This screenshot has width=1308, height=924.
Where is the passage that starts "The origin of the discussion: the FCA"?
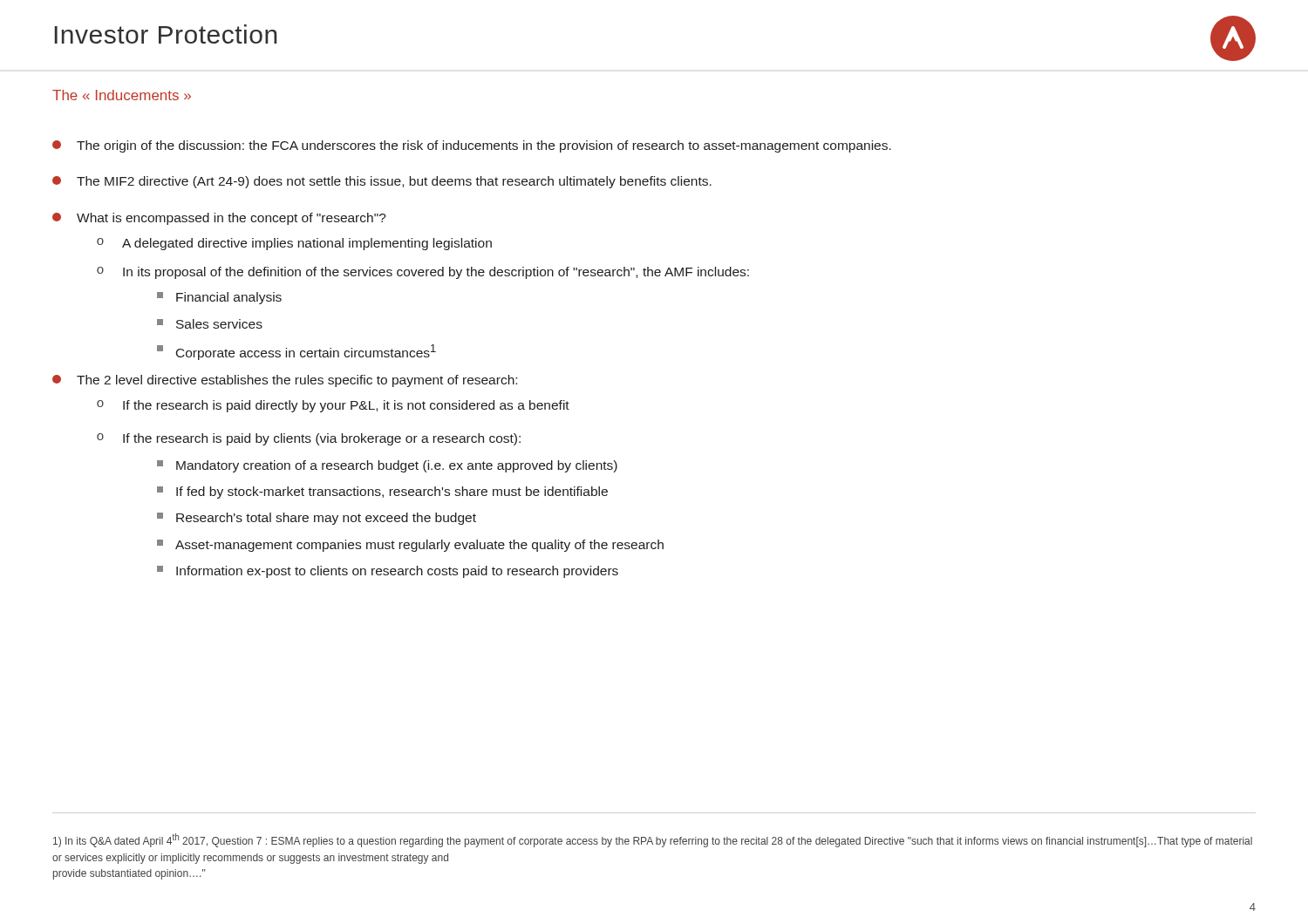coord(654,145)
